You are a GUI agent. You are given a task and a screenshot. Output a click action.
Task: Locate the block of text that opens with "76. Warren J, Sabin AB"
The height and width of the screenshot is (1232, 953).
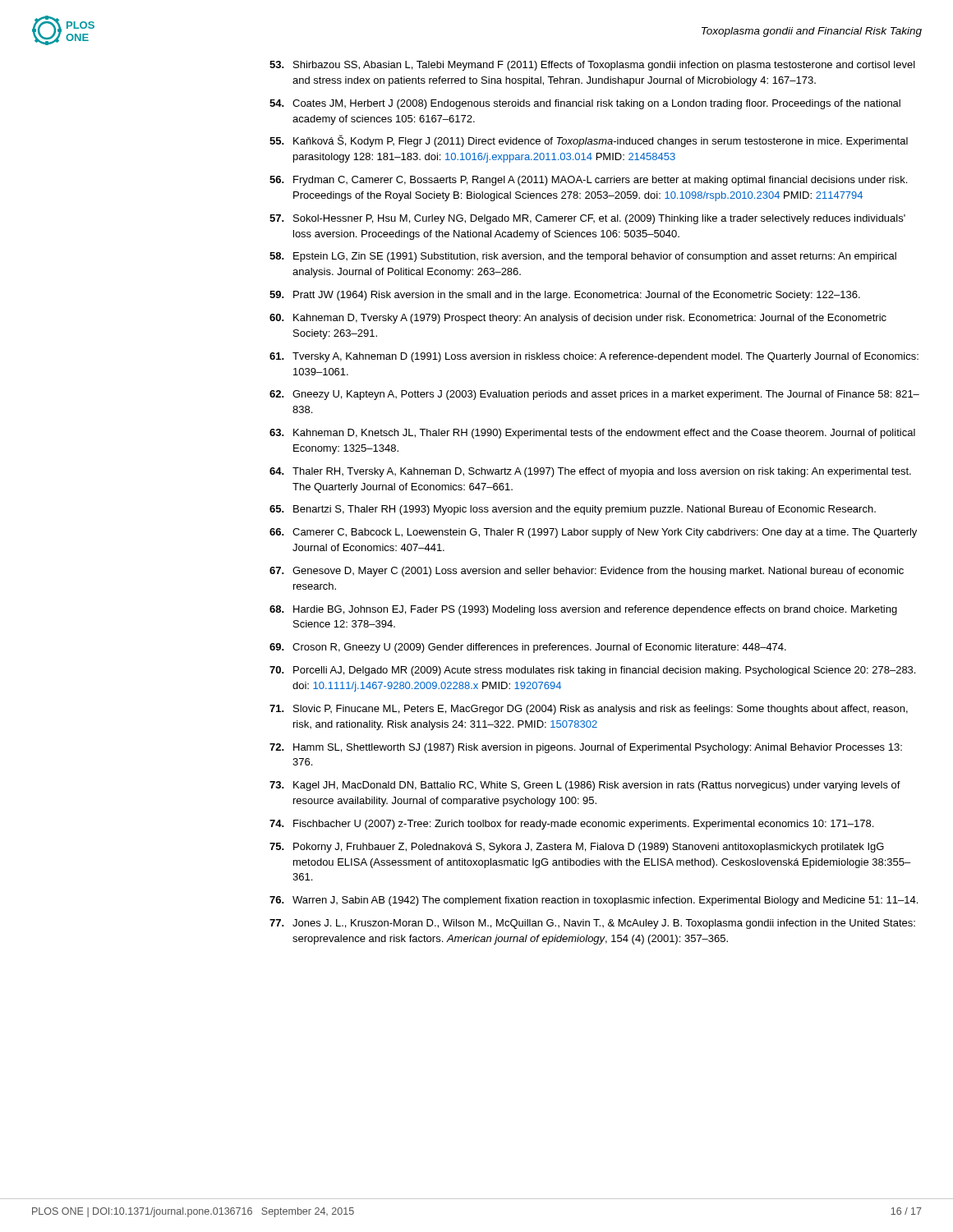pyautogui.click(x=588, y=901)
